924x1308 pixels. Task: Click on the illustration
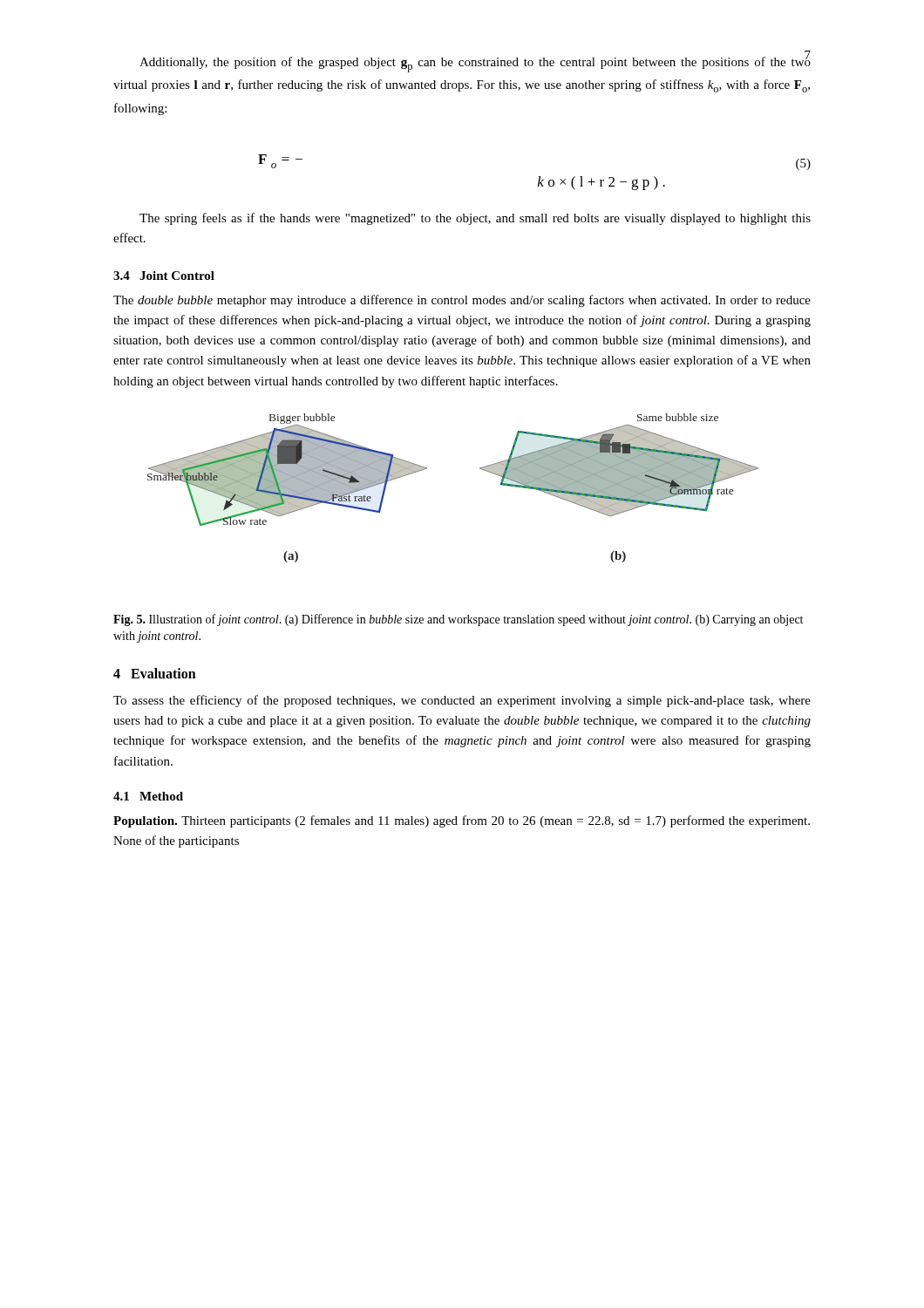(462, 507)
